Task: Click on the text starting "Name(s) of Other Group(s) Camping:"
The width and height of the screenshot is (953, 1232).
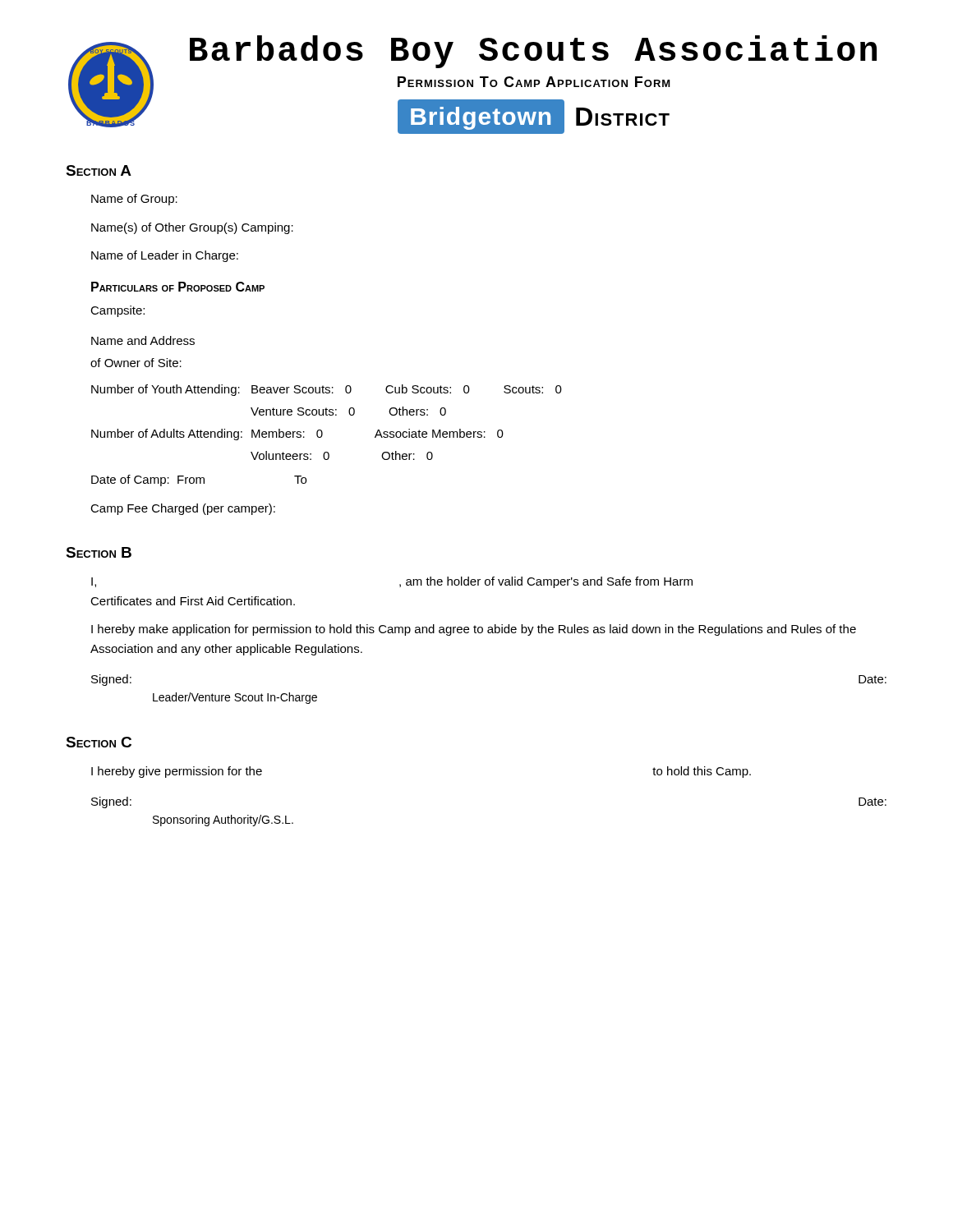Action: pos(192,227)
